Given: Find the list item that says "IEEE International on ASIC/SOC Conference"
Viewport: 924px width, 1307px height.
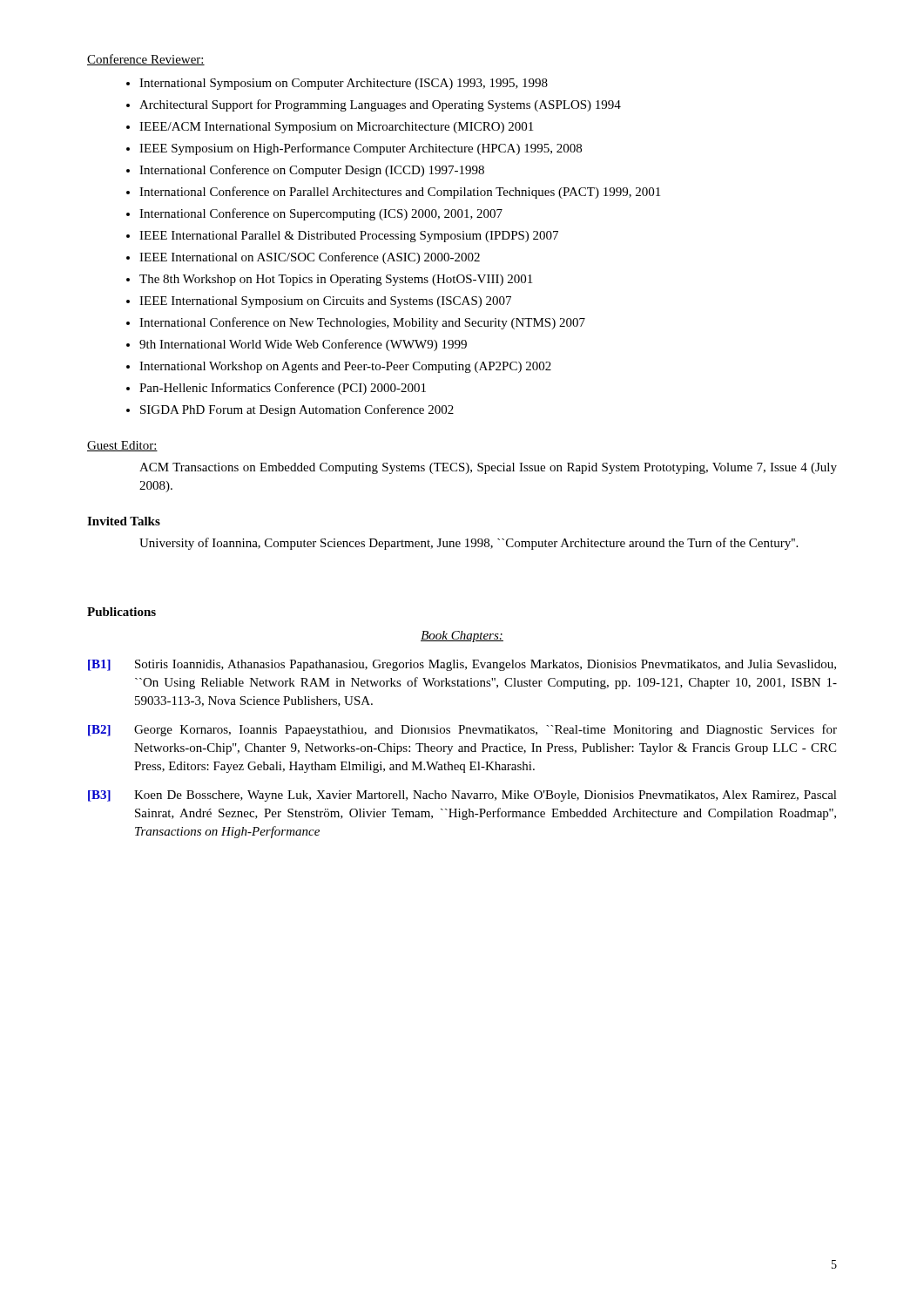Looking at the screenshot, I should point(488,257).
